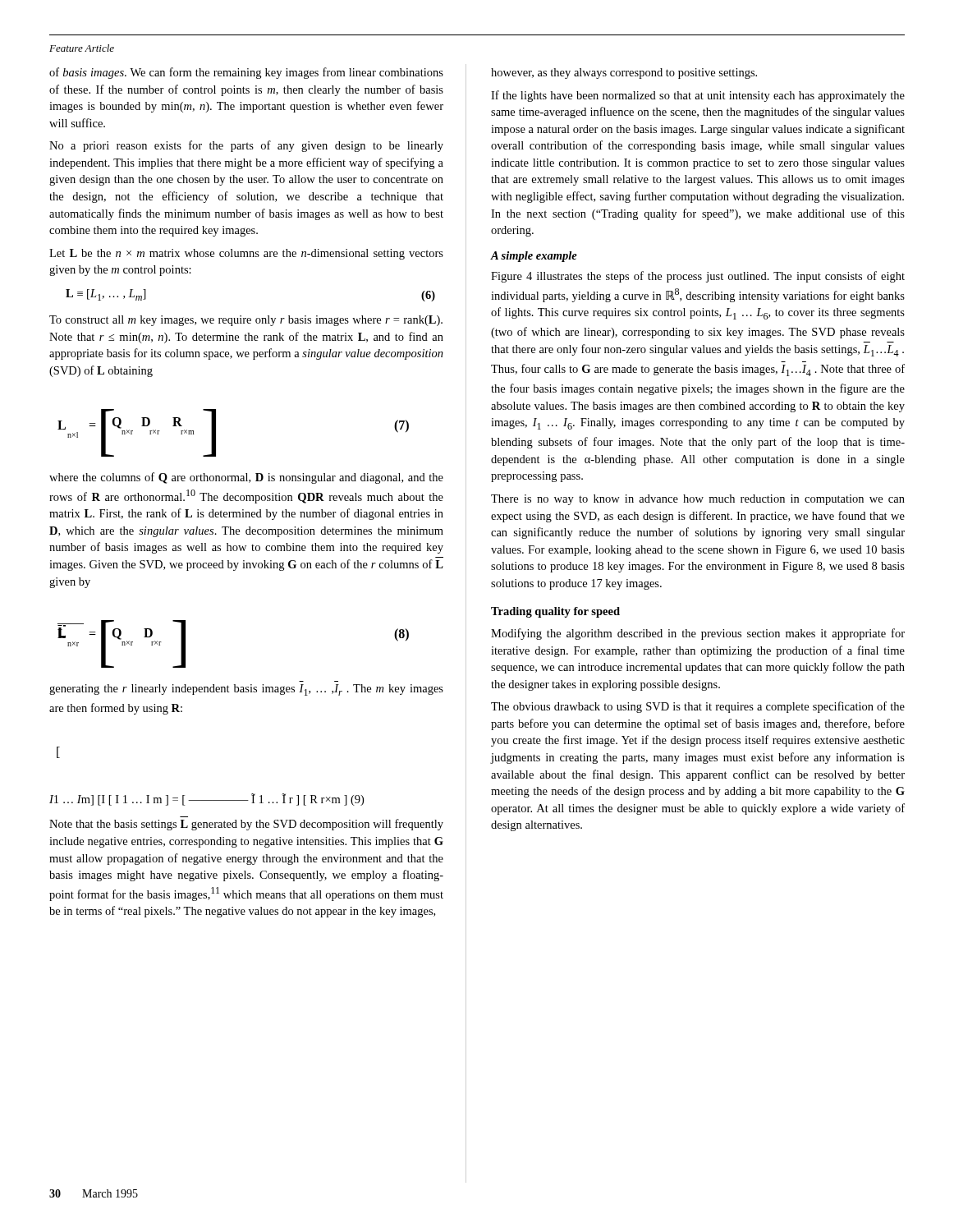954x1232 pixels.
Task: Point to the element starting "L ≡ [L1, … ,"
Action: point(99,295)
